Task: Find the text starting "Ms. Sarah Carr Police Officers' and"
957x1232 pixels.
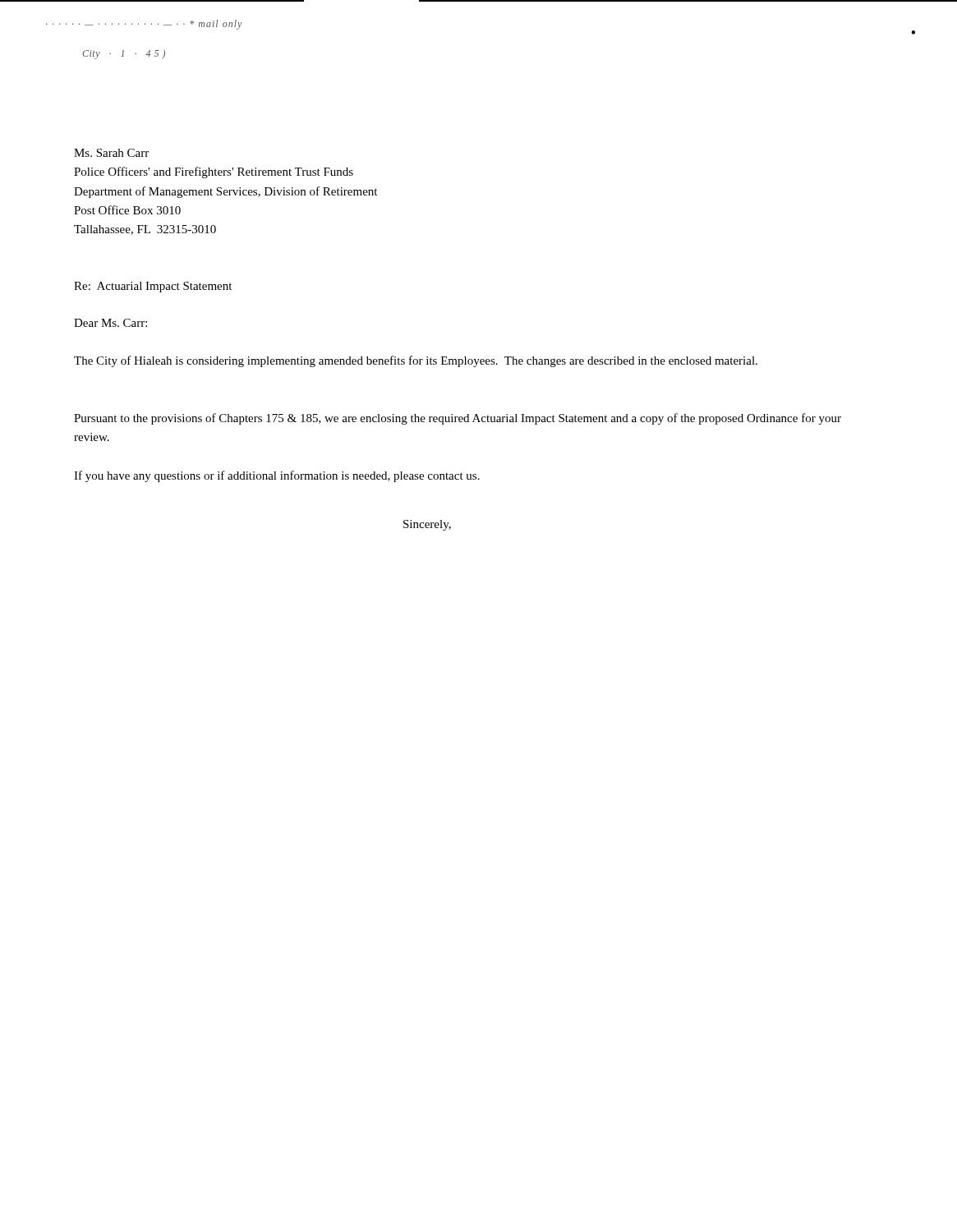Action: tap(226, 191)
